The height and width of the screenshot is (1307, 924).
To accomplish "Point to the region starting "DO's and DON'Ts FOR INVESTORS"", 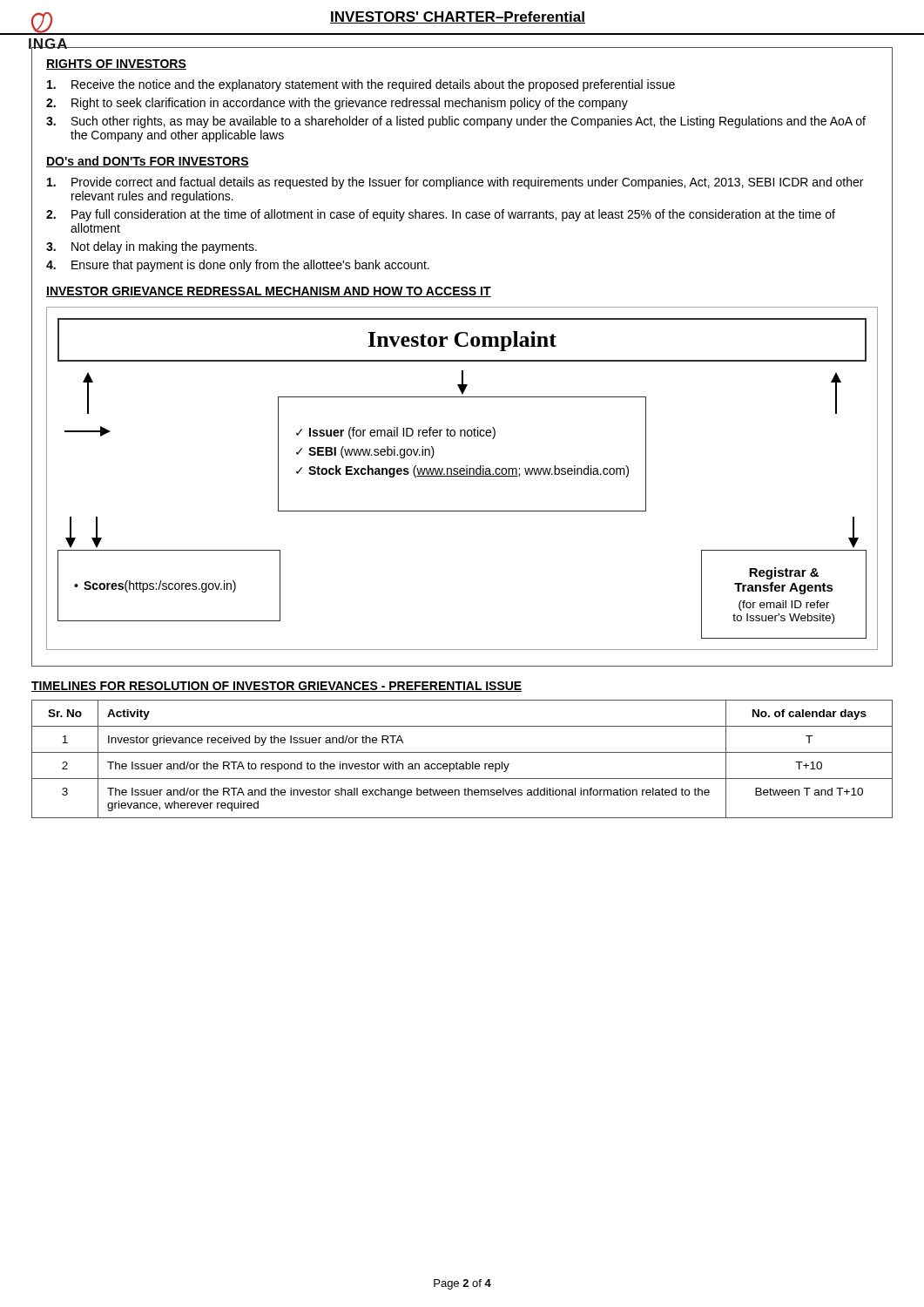I will 147,161.
